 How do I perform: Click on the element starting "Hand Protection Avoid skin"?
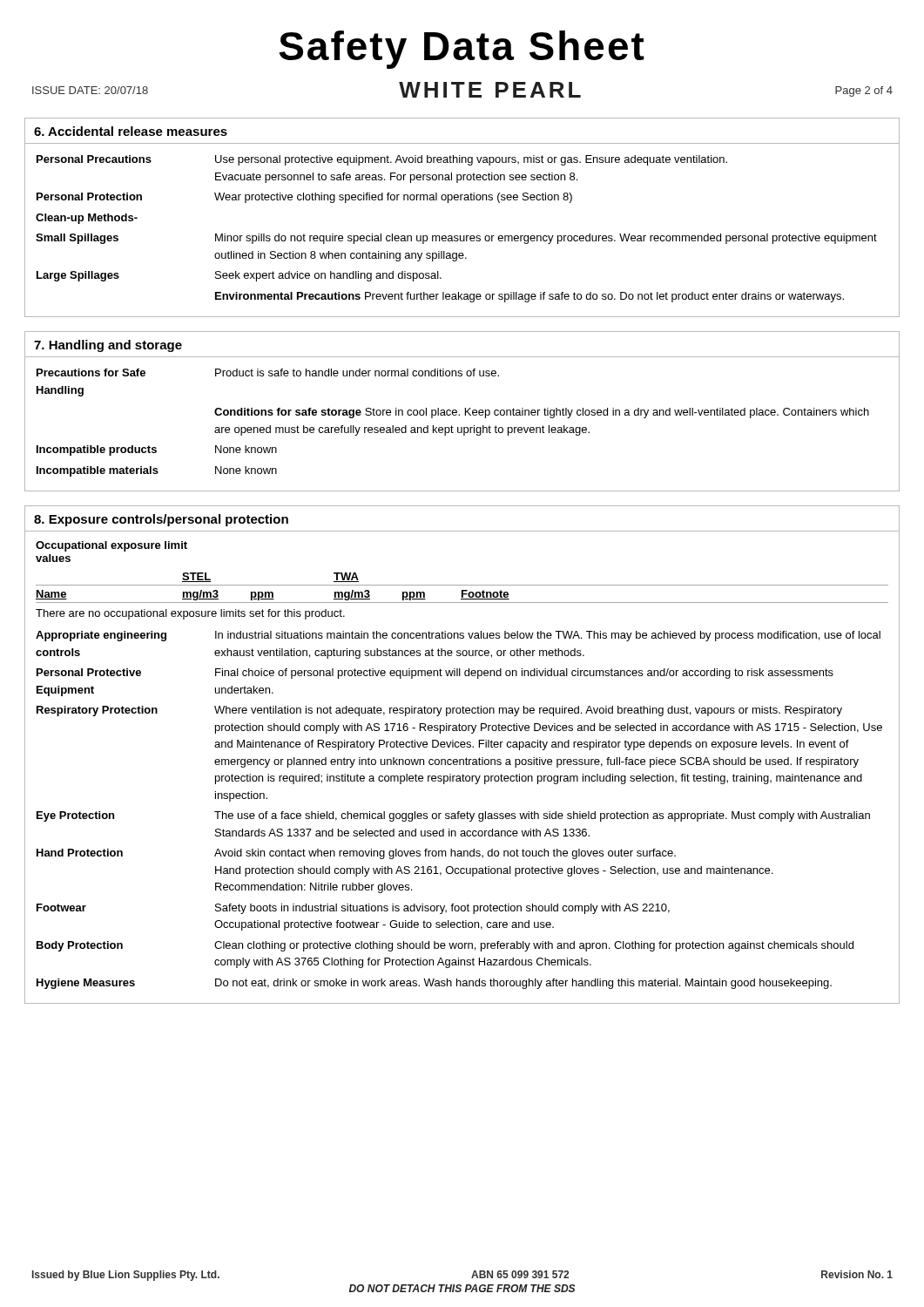462,870
